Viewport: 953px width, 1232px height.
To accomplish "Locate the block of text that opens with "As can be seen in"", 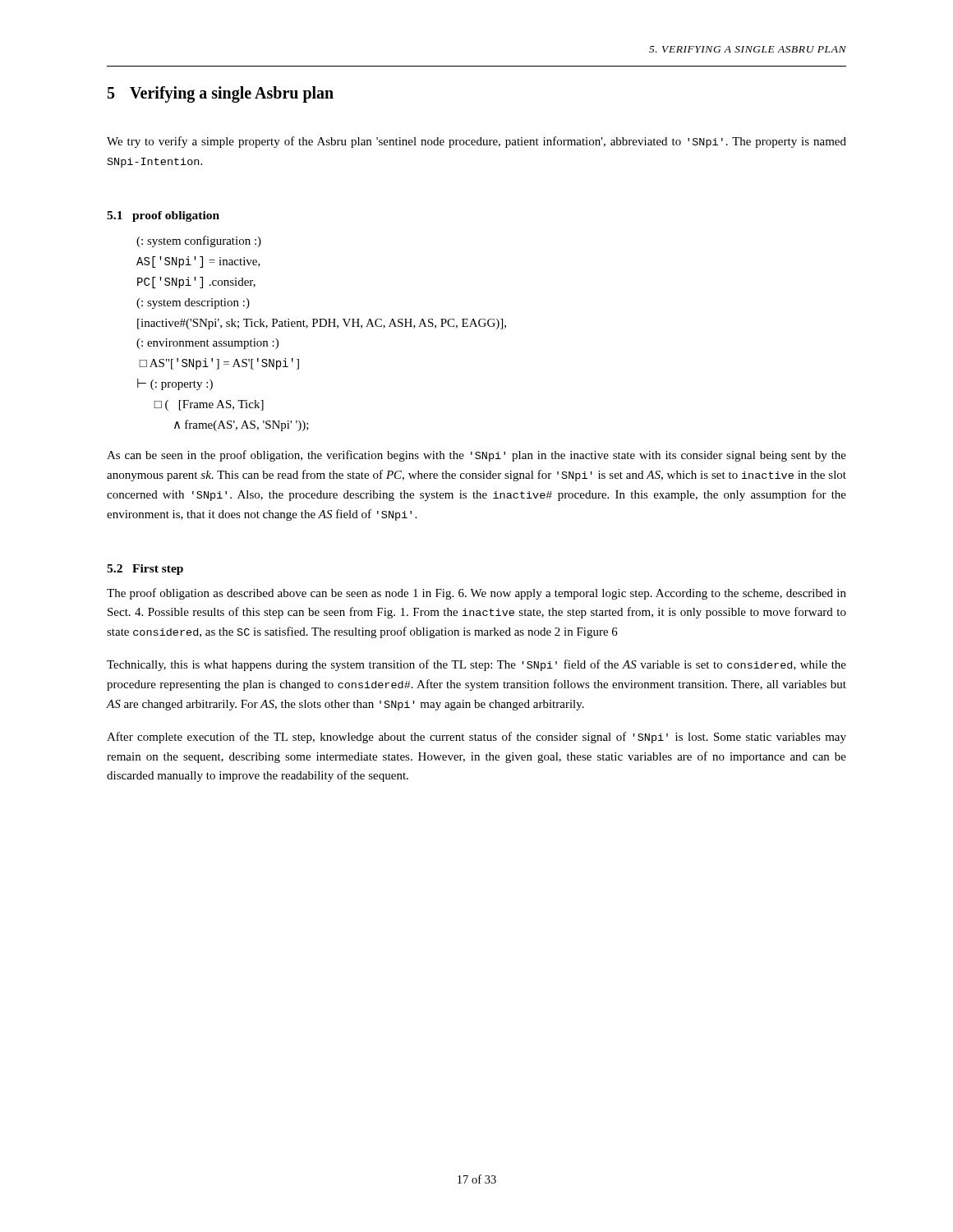I will [476, 485].
